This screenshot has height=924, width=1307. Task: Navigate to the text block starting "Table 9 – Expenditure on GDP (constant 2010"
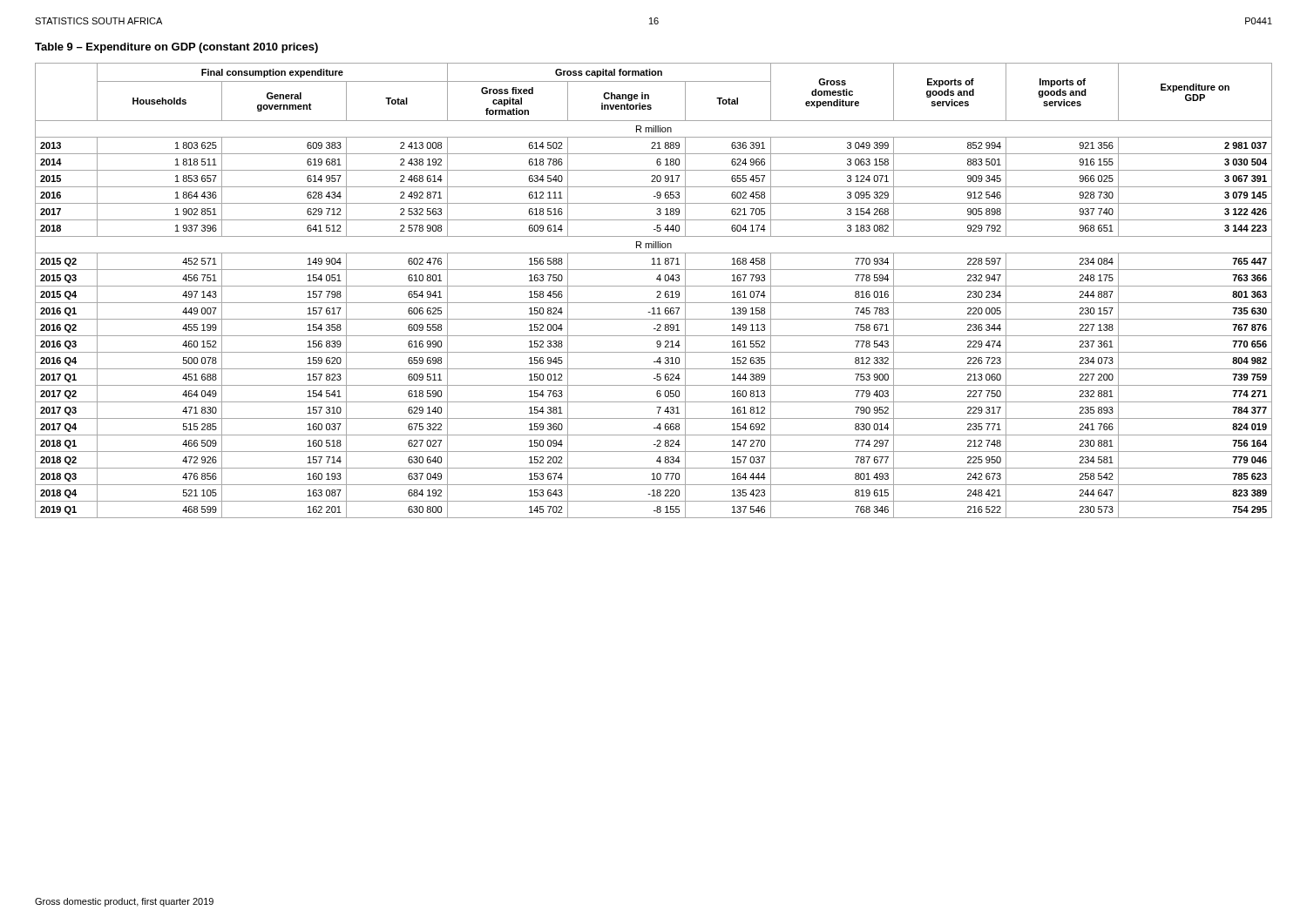coord(177,47)
